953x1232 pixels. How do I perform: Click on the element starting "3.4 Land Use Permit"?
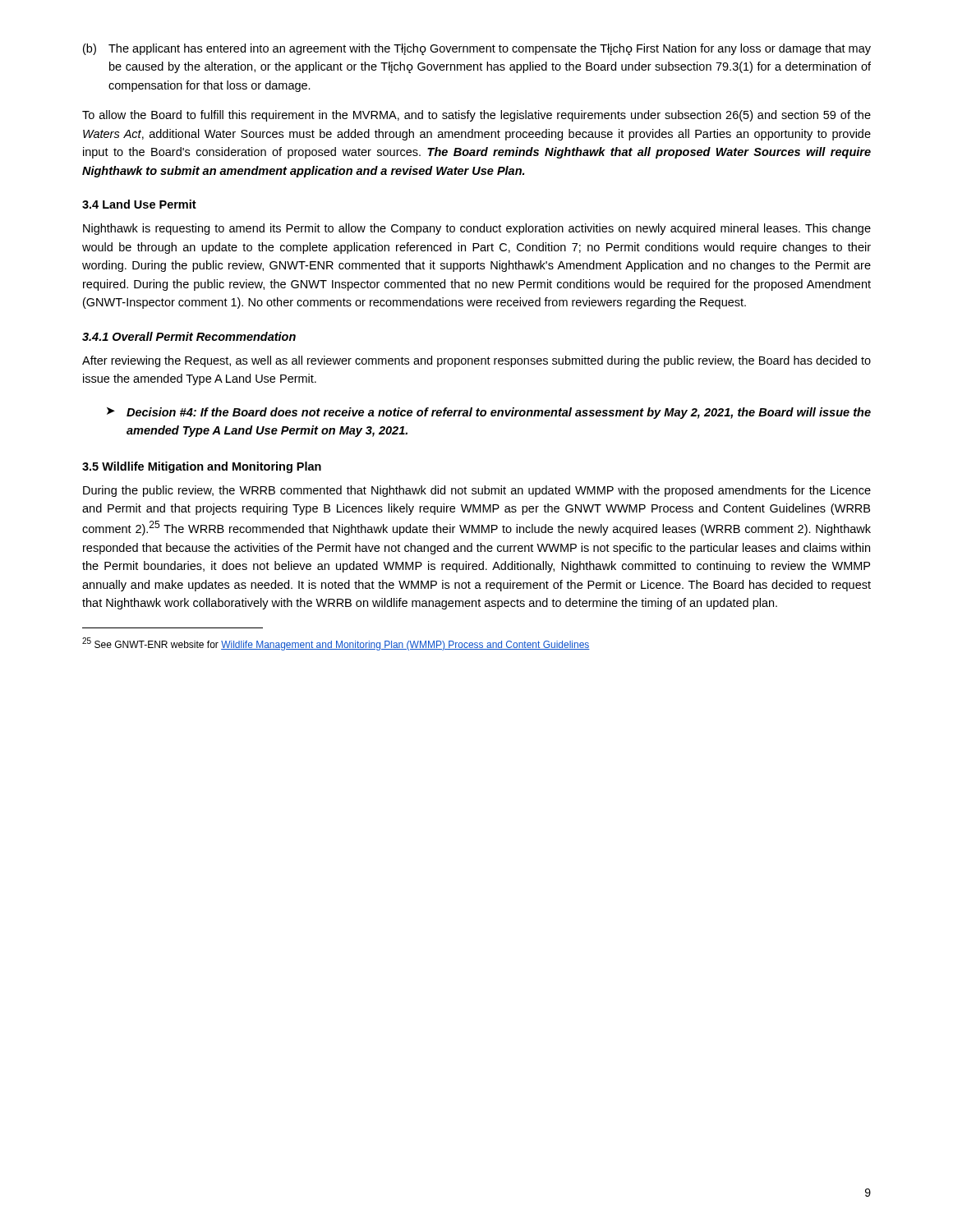[x=139, y=205]
